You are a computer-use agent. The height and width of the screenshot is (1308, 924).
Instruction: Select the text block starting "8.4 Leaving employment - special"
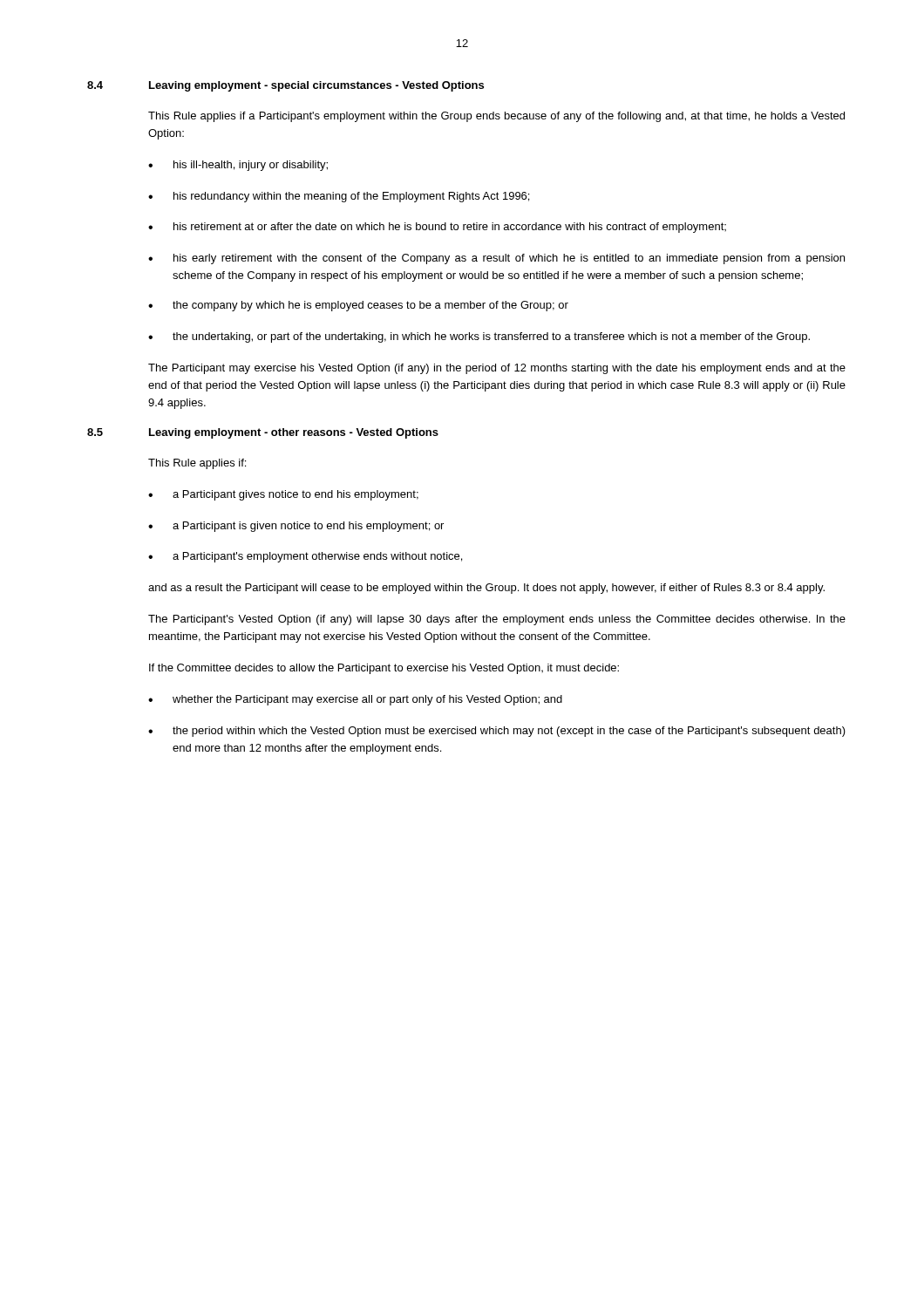[286, 85]
